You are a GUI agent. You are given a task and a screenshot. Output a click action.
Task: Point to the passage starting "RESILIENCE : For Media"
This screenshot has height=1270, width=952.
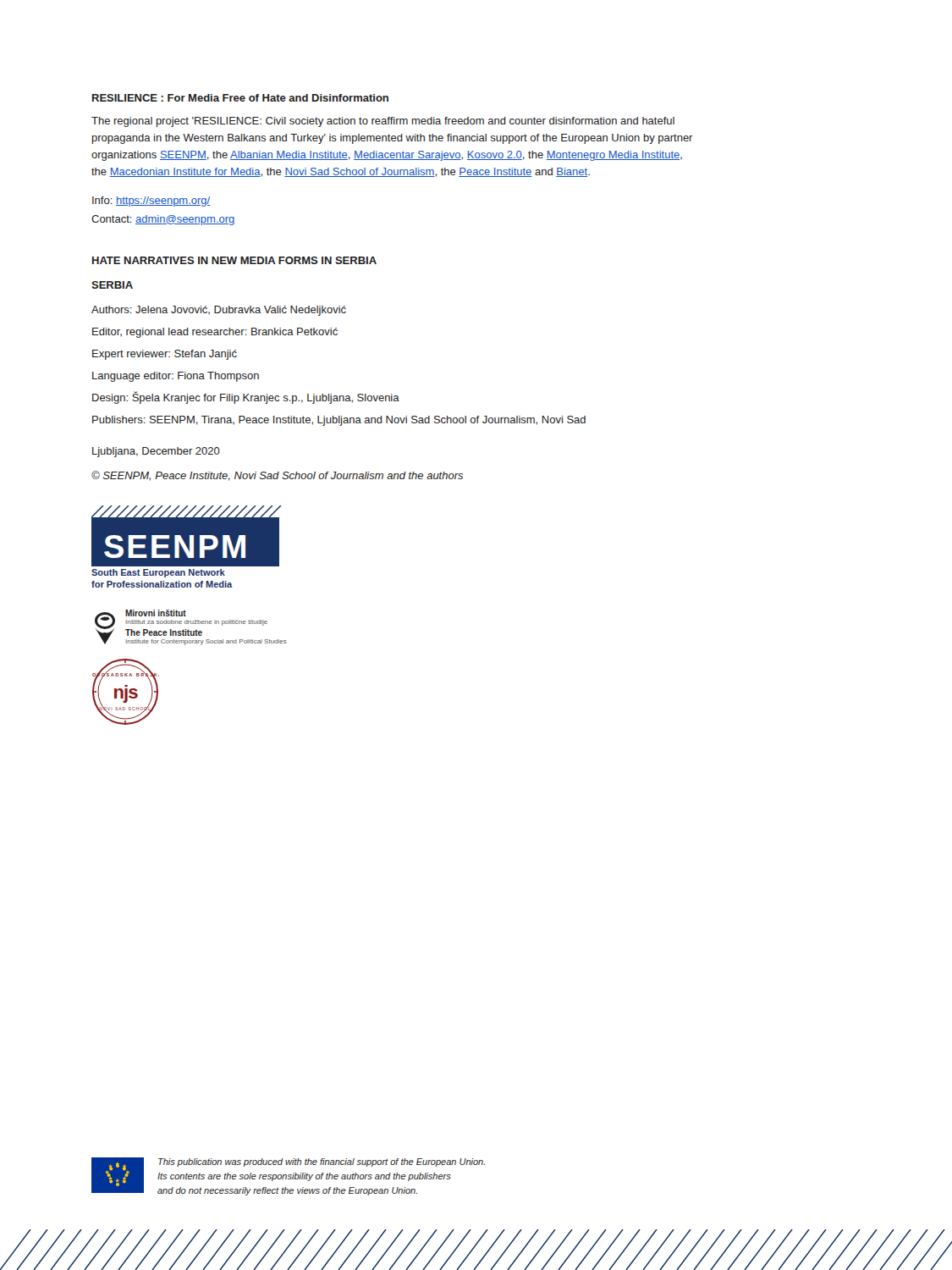click(x=240, y=98)
